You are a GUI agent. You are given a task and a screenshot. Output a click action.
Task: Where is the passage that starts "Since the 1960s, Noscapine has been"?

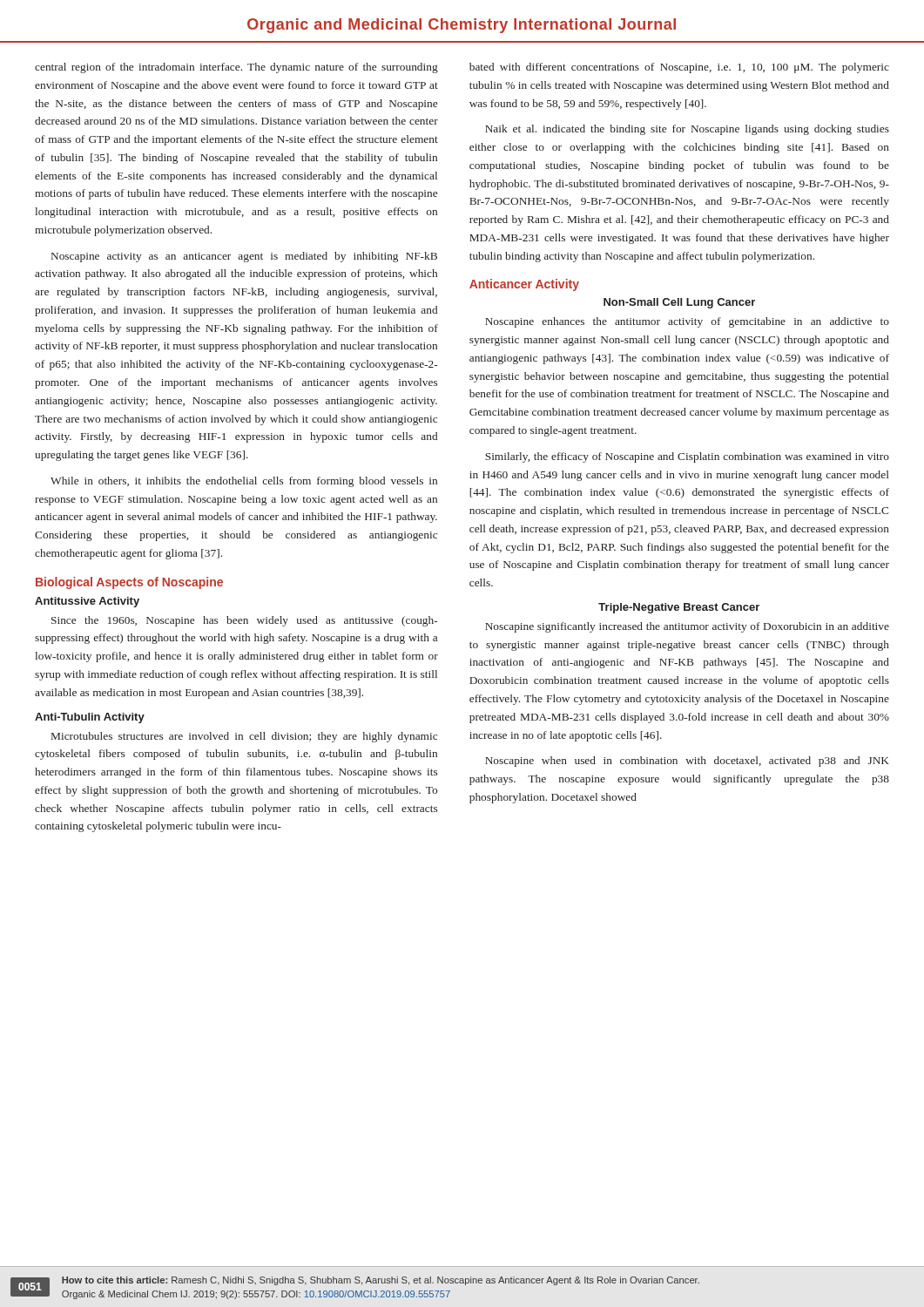[236, 657]
